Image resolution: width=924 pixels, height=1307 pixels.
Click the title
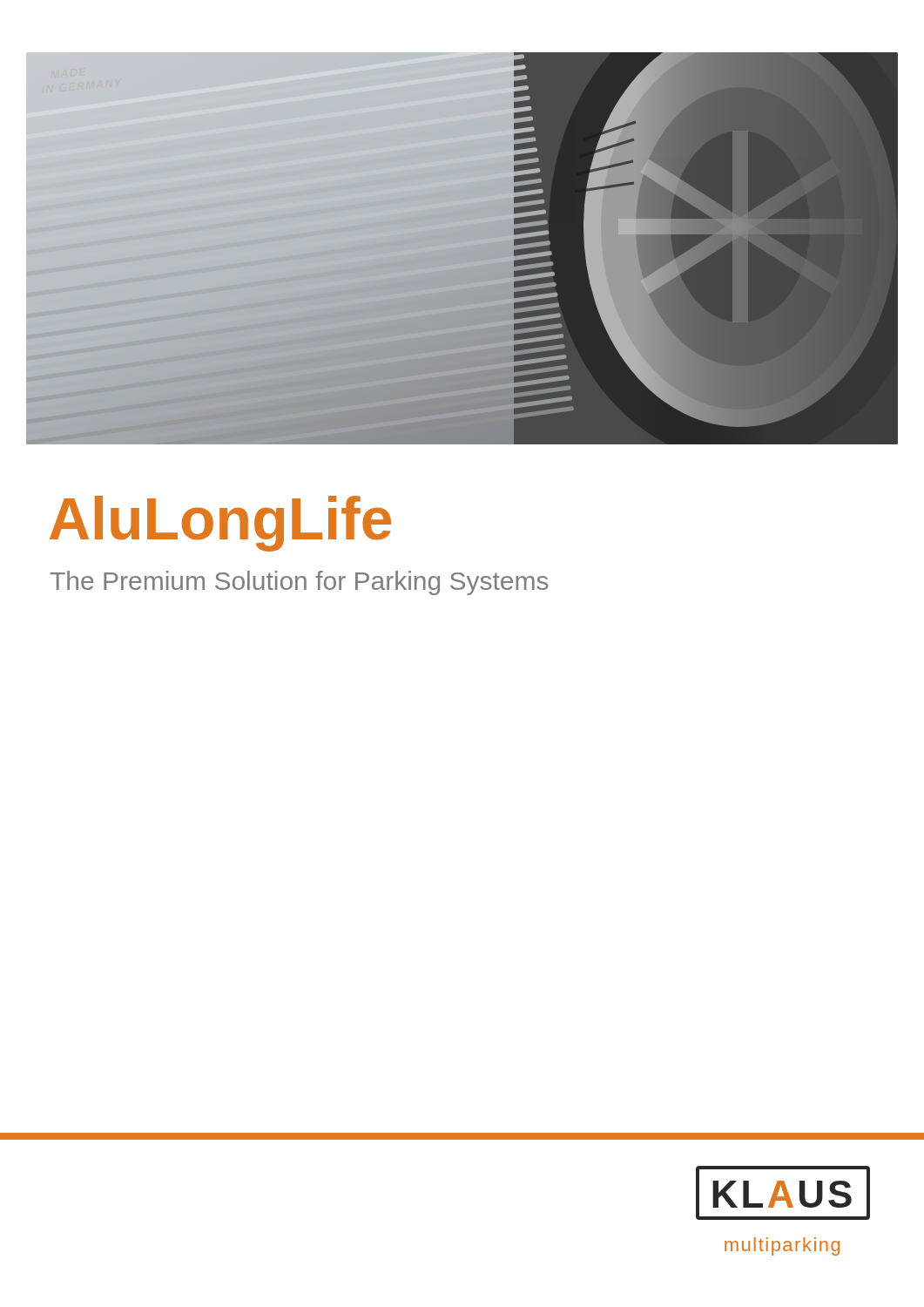[221, 519]
